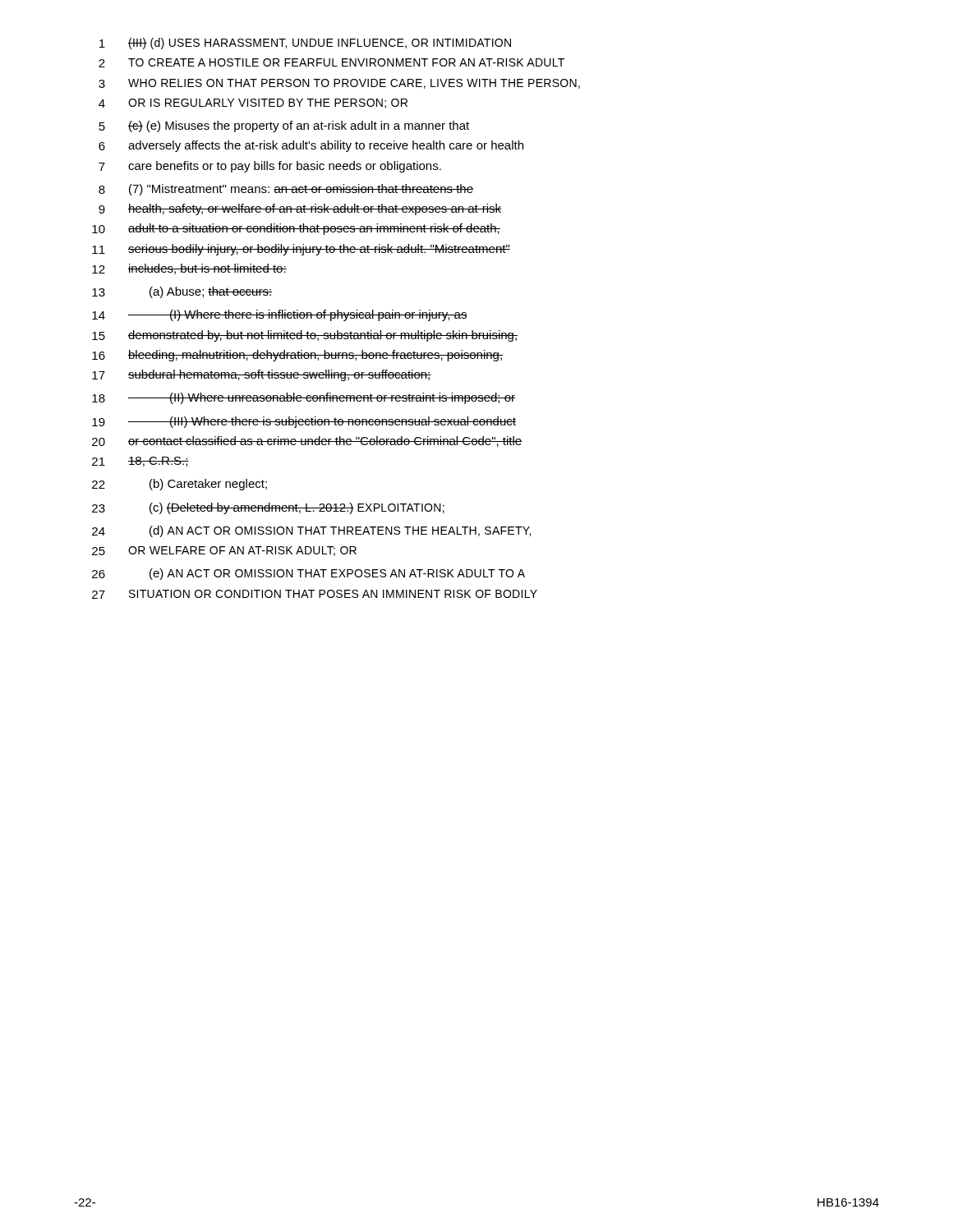Point to the region starting "24 (d) AN ACT OR OMISSION THAT"
The height and width of the screenshot is (1232, 953).
click(x=476, y=530)
